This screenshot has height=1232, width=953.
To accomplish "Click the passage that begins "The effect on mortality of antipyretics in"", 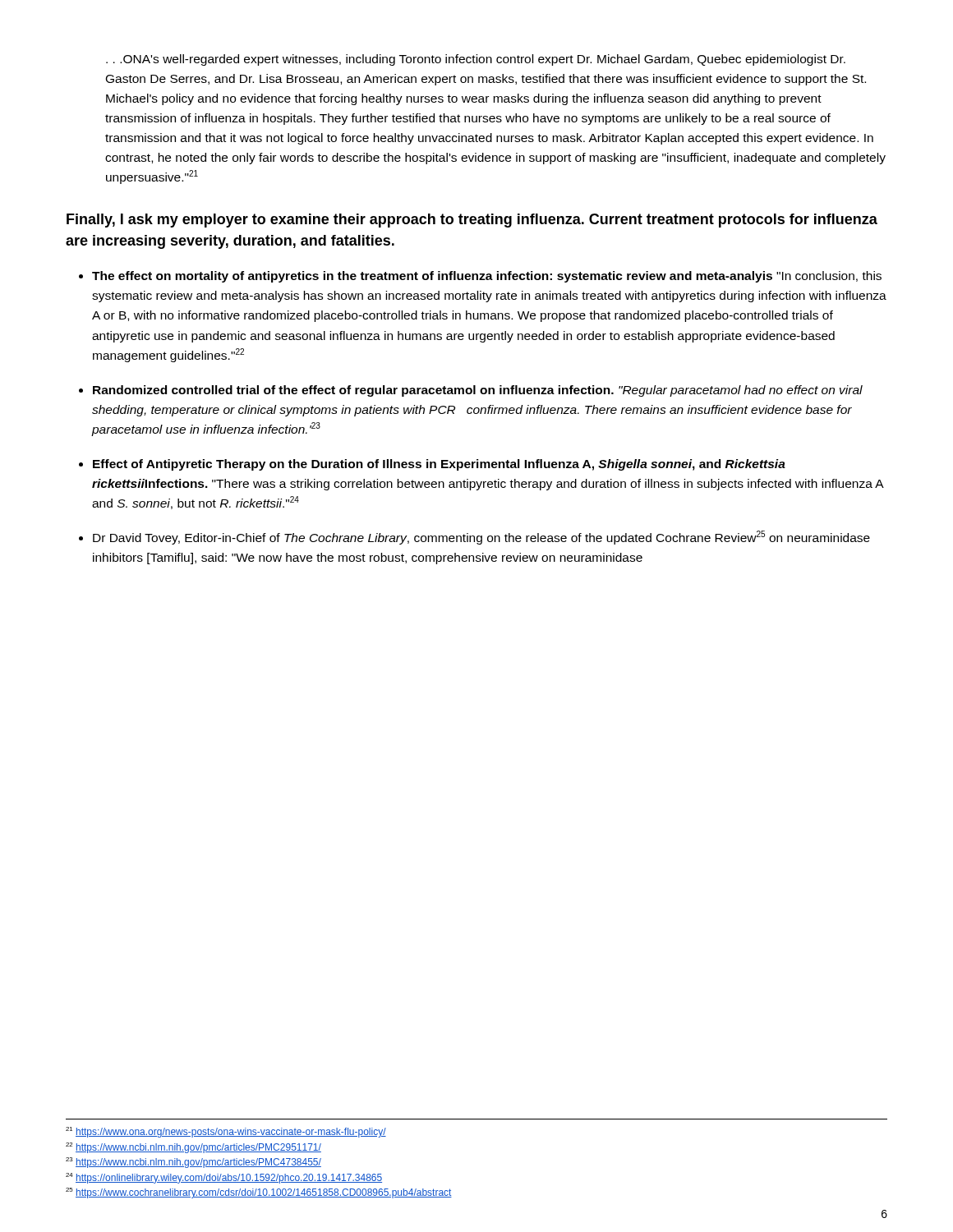I will (490, 316).
